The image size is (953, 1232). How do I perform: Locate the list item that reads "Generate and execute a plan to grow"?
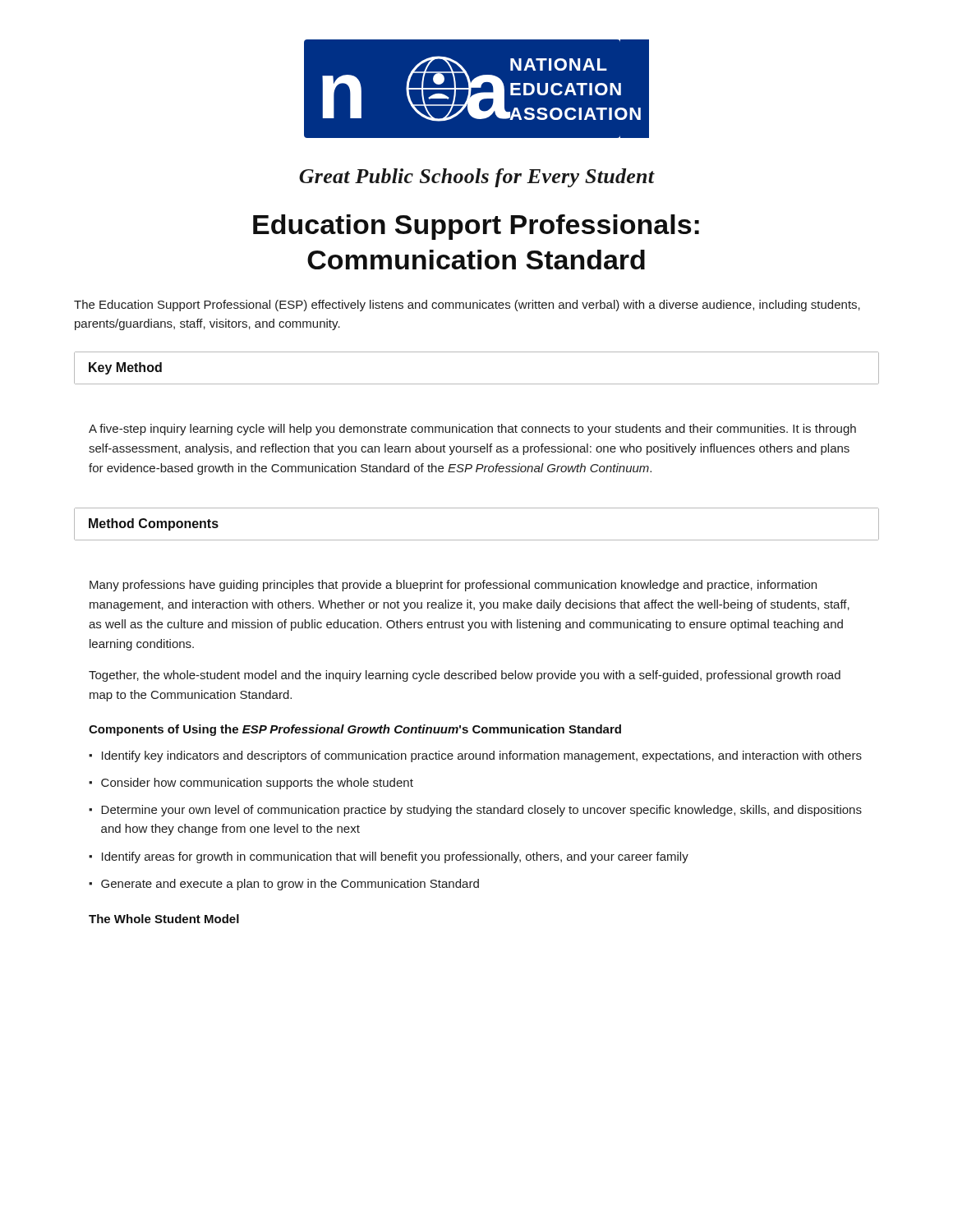290,883
